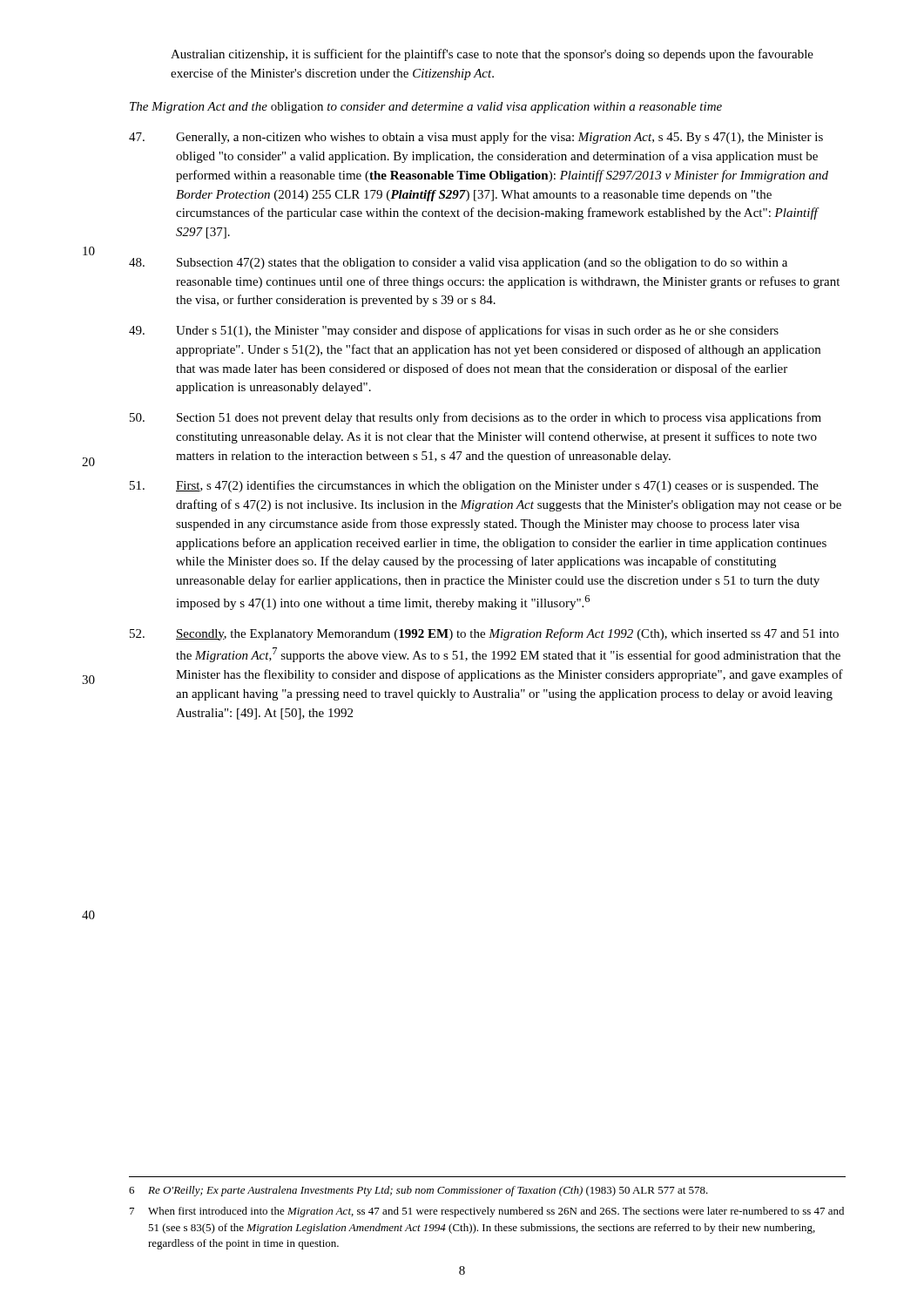Find the list item with the text "48. Subsection 47(2) states that the"

(x=486, y=282)
